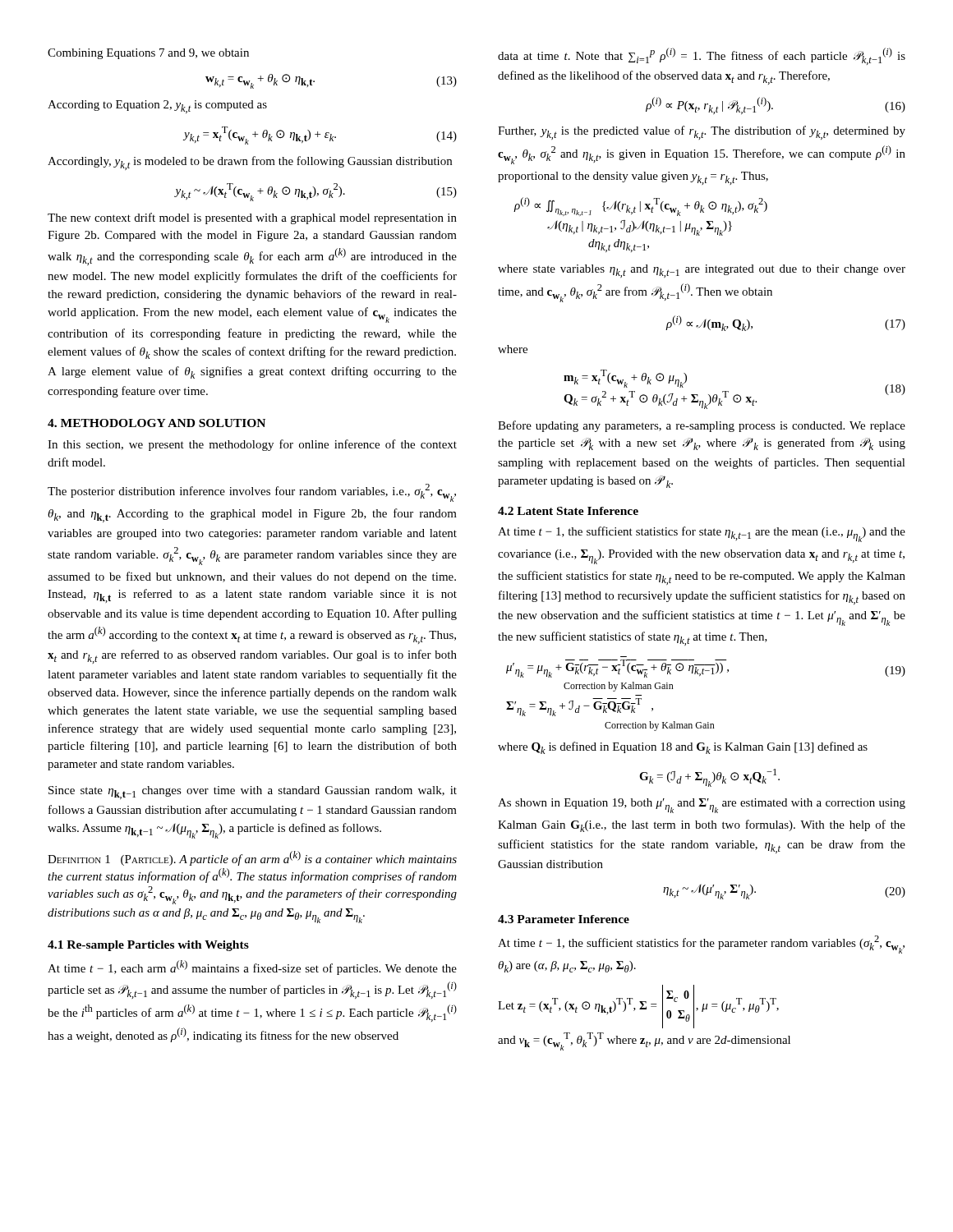Click the passage that begins "In this section, we present"
Image resolution: width=953 pixels, height=1232 pixels.
(x=252, y=453)
